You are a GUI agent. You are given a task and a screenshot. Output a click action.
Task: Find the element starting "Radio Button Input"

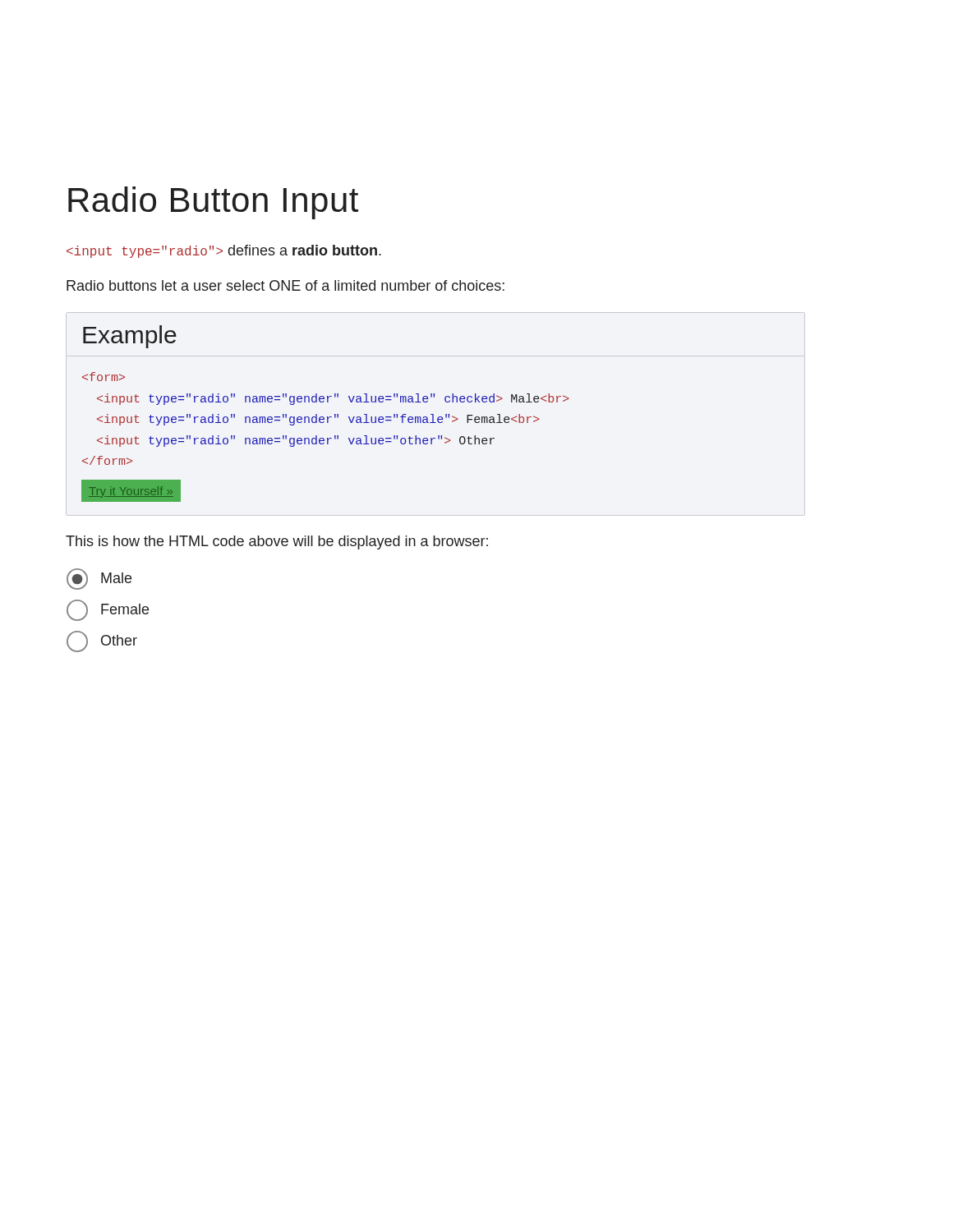coord(213,203)
